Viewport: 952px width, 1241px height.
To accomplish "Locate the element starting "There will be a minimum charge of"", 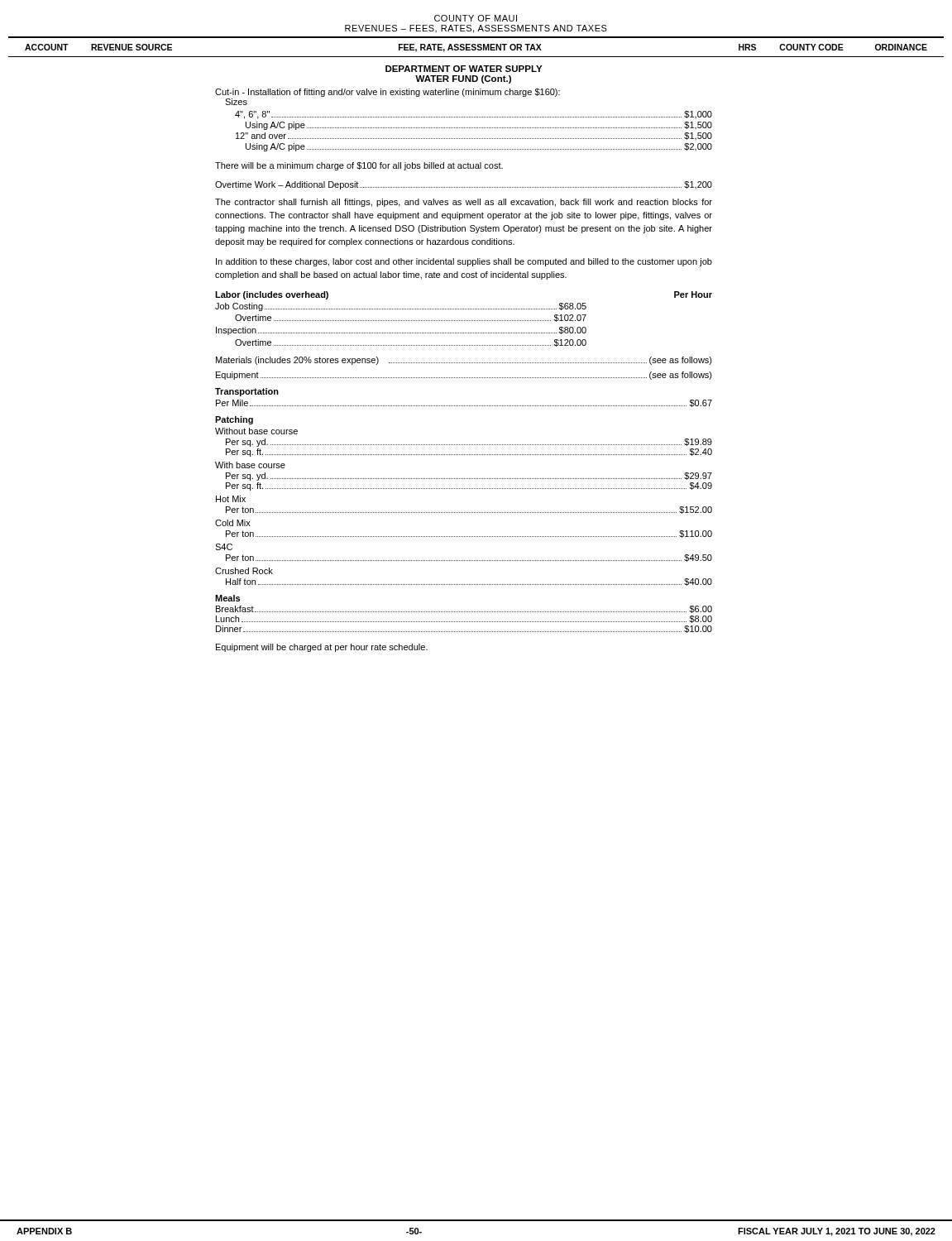I will (x=359, y=165).
